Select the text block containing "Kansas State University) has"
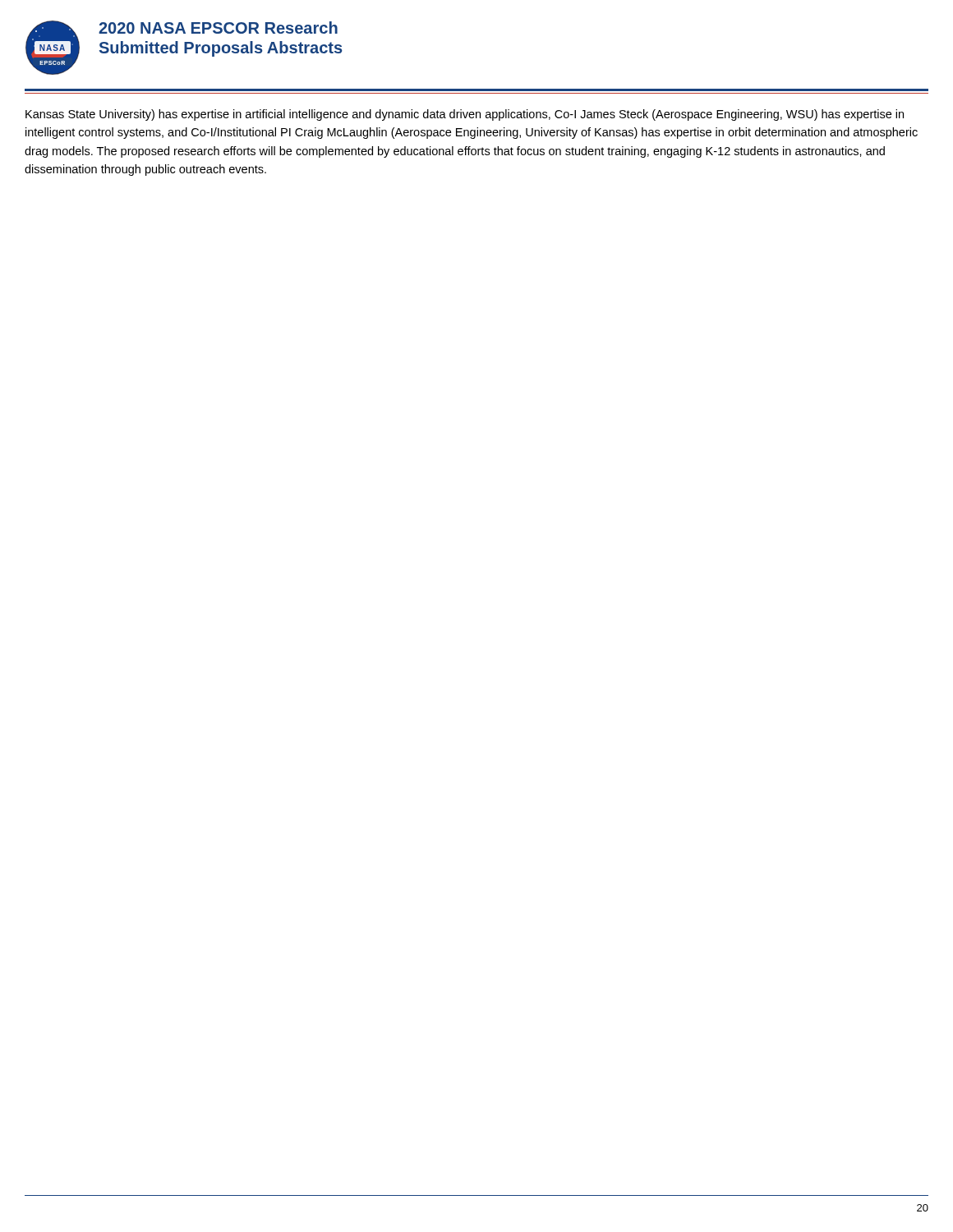Viewport: 953px width, 1232px height. click(471, 142)
